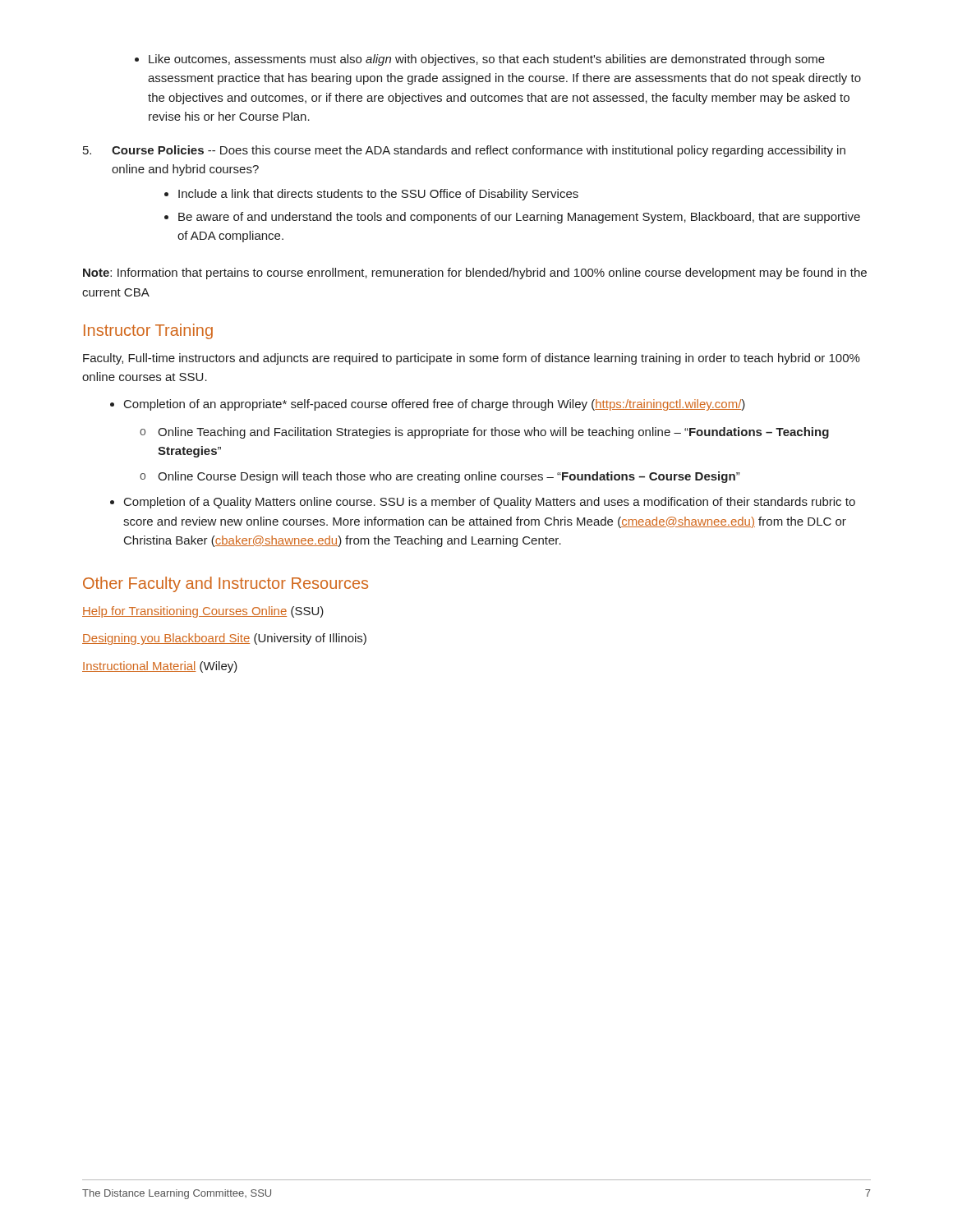The width and height of the screenshot is (953, 1232).
Task: Find the region starting "Instructional Material (Wiley)"
Action: click(x=160, y=665)
